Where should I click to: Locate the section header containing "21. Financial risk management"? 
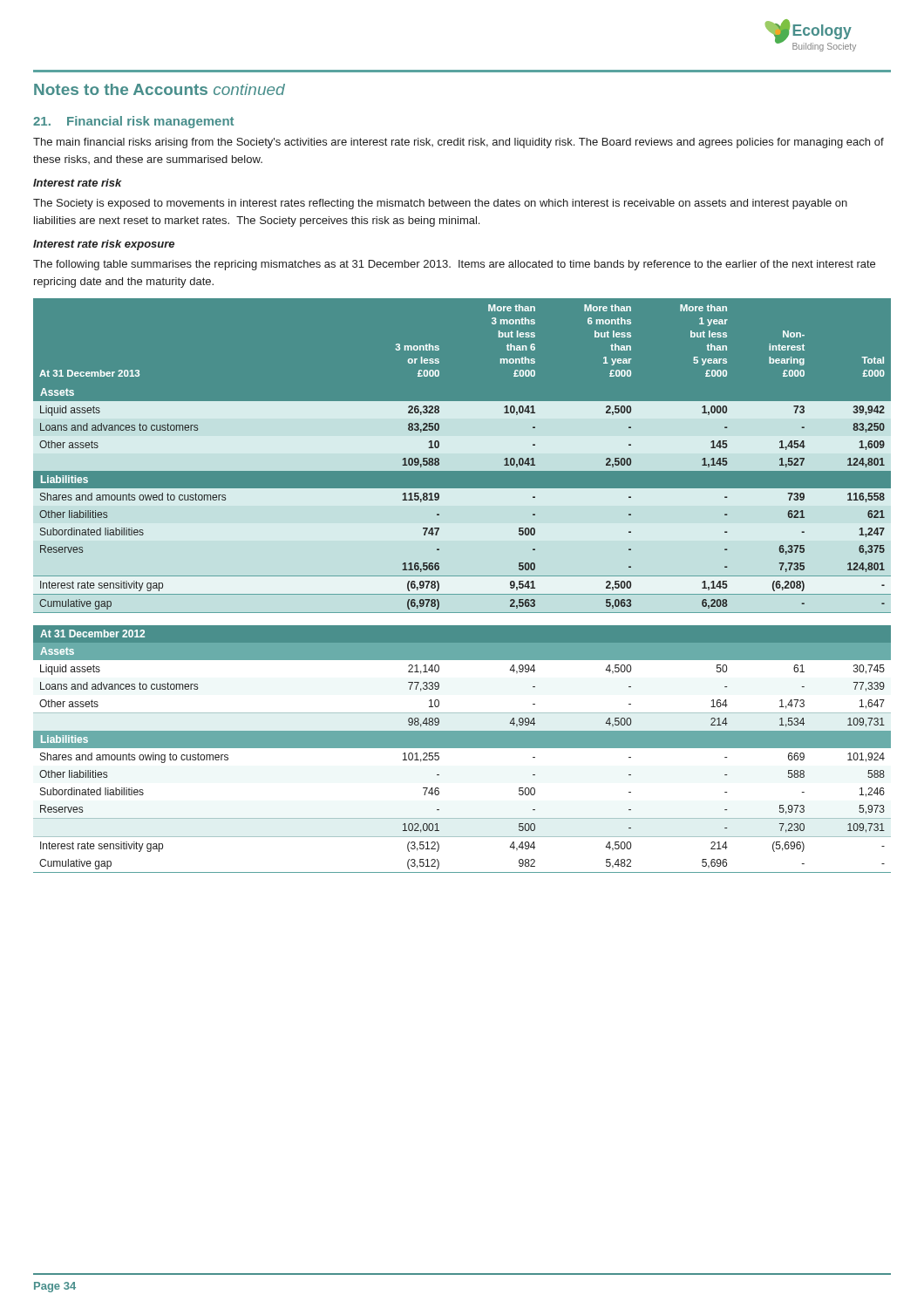coord(134,121)
